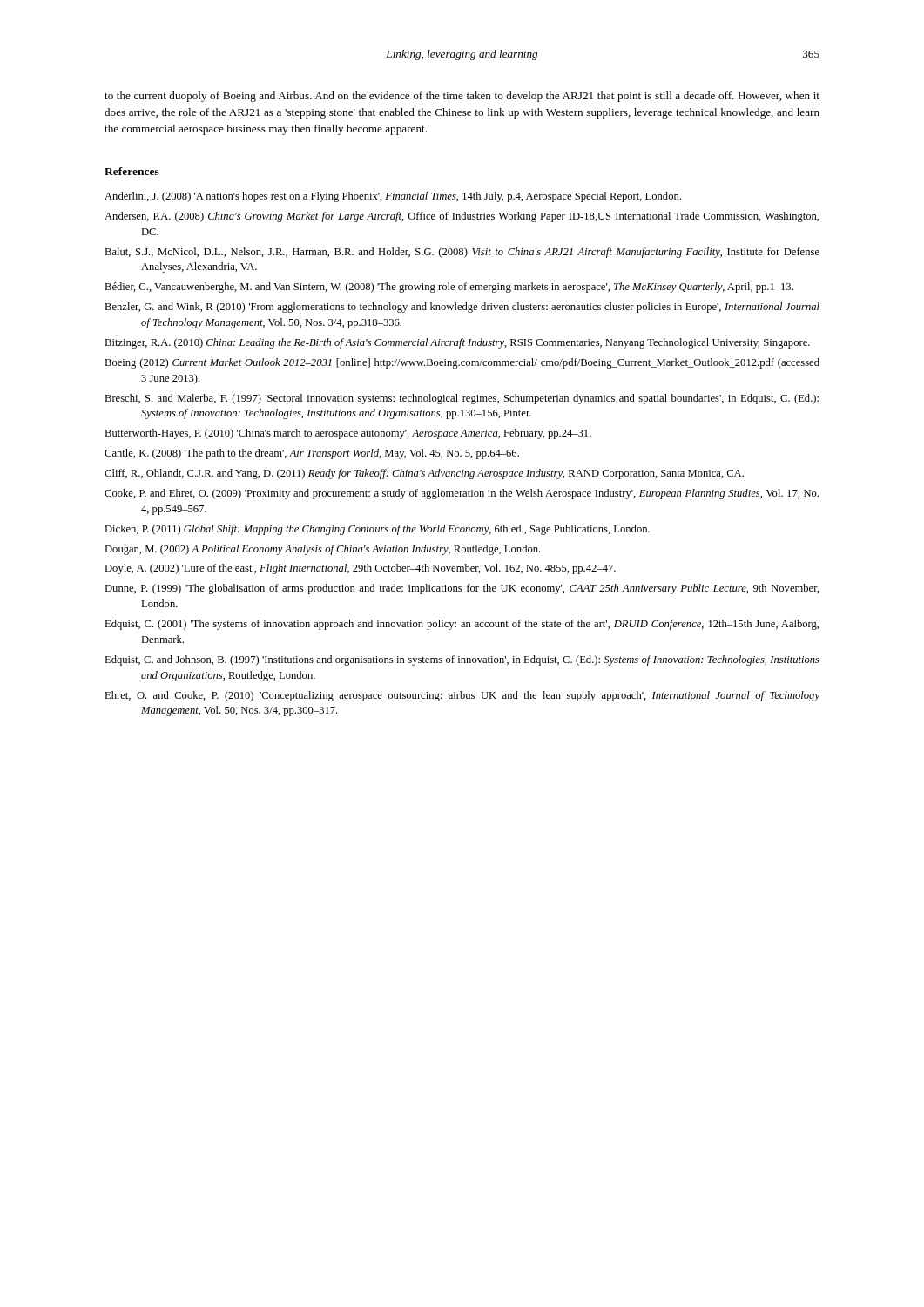Click on the passage starting "Edquist, C. (2001) 'The systems of innovation"
The height and width of the screenshot is (1307, 924).
coord(462,632)
